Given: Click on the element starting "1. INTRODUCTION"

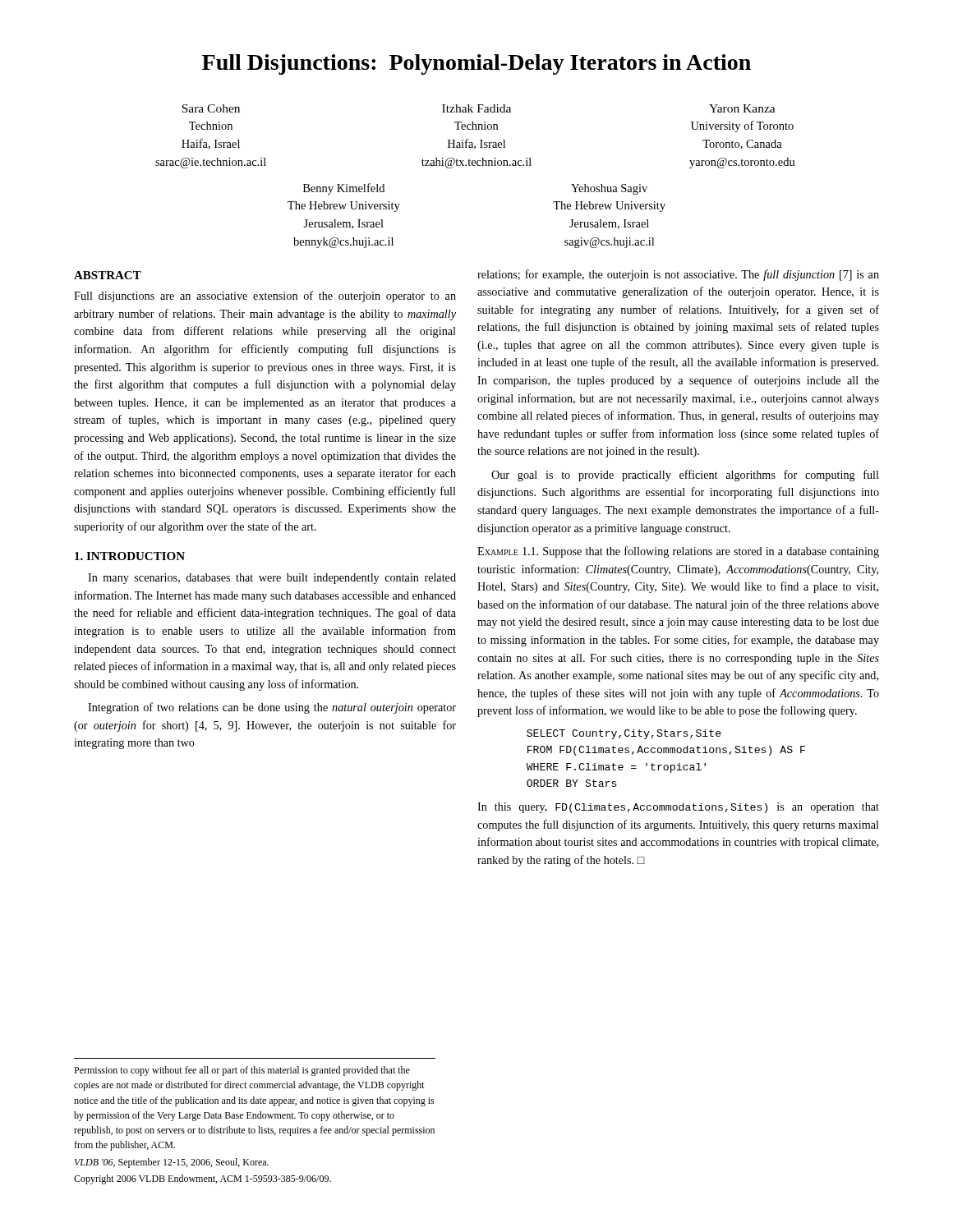Looking at the screenshot, I should pos(130,556).
